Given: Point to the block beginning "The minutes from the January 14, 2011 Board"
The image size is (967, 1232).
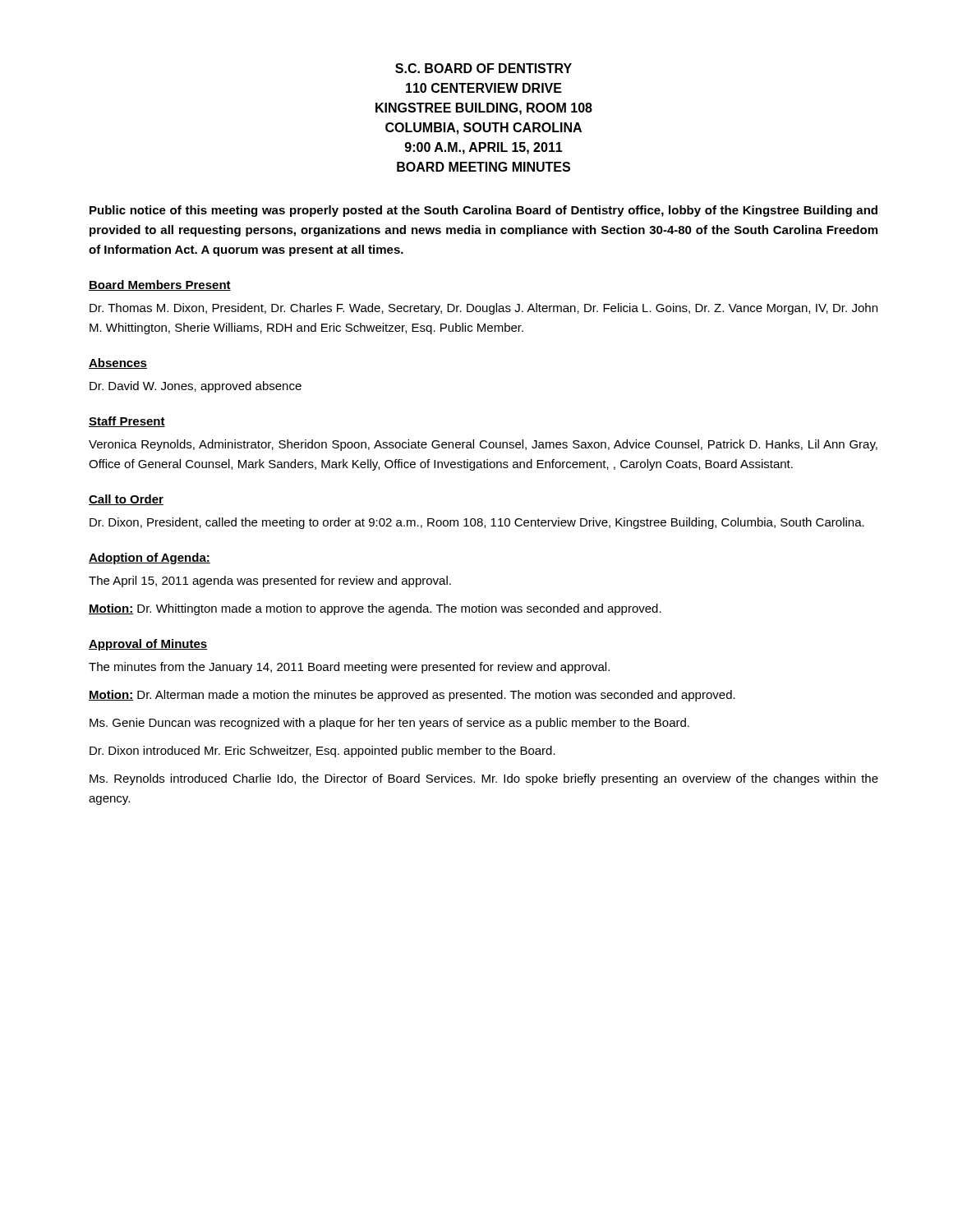Looking at the screenshot, I should coord(350,667).
